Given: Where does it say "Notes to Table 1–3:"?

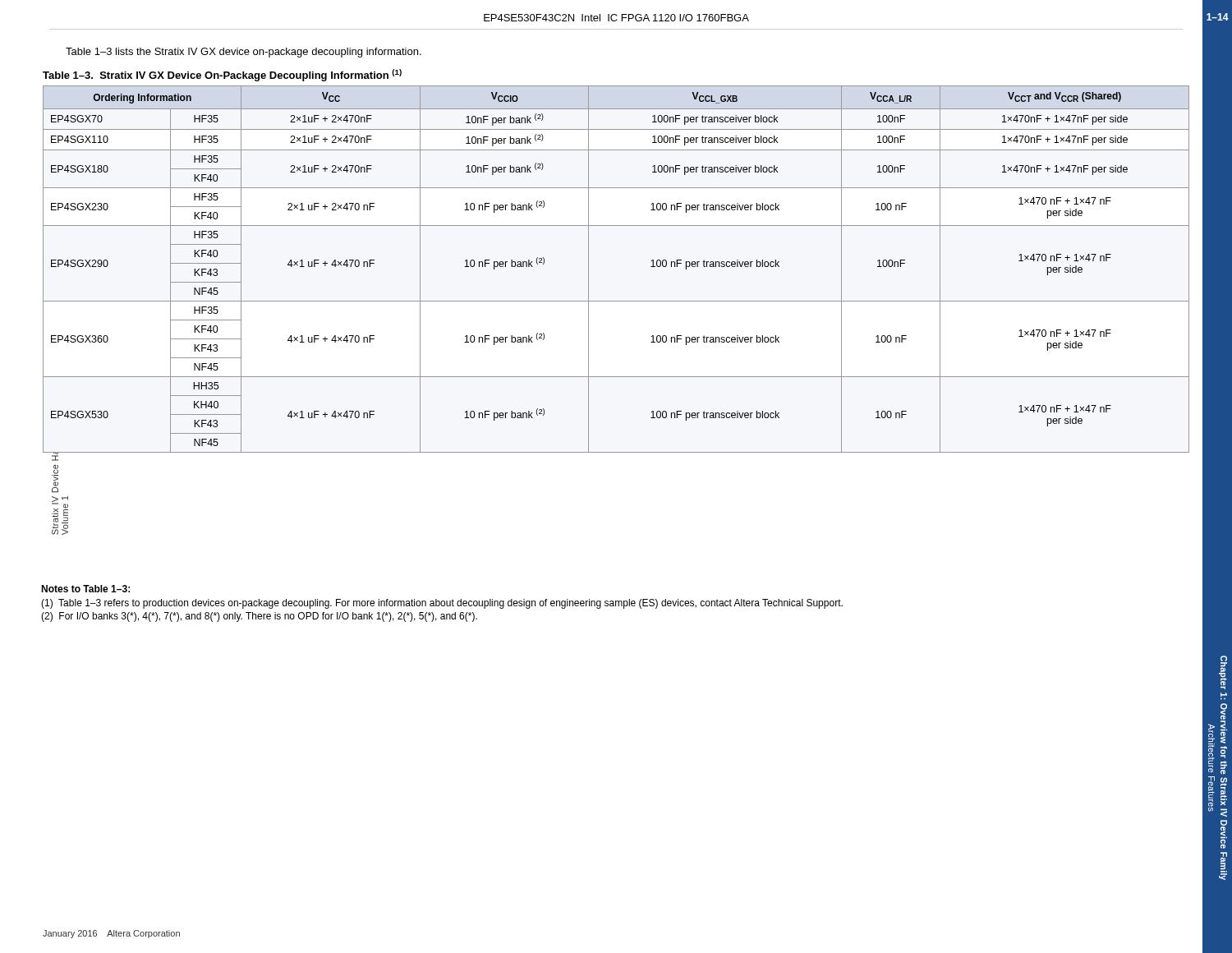Looking at the screenshot, I should coord(86,589).
